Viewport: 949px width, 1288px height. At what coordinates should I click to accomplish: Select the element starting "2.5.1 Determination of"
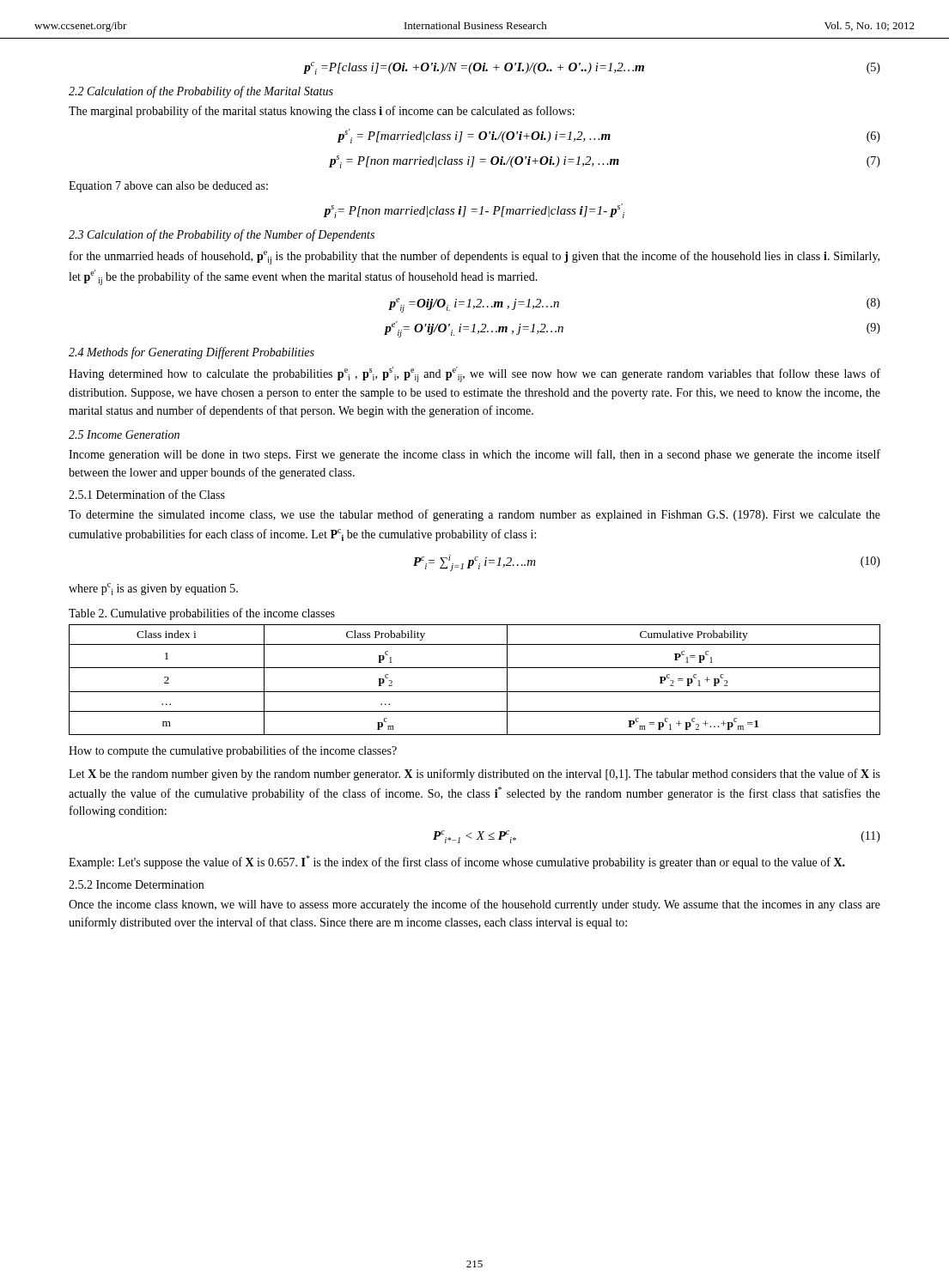coord(147,495)
